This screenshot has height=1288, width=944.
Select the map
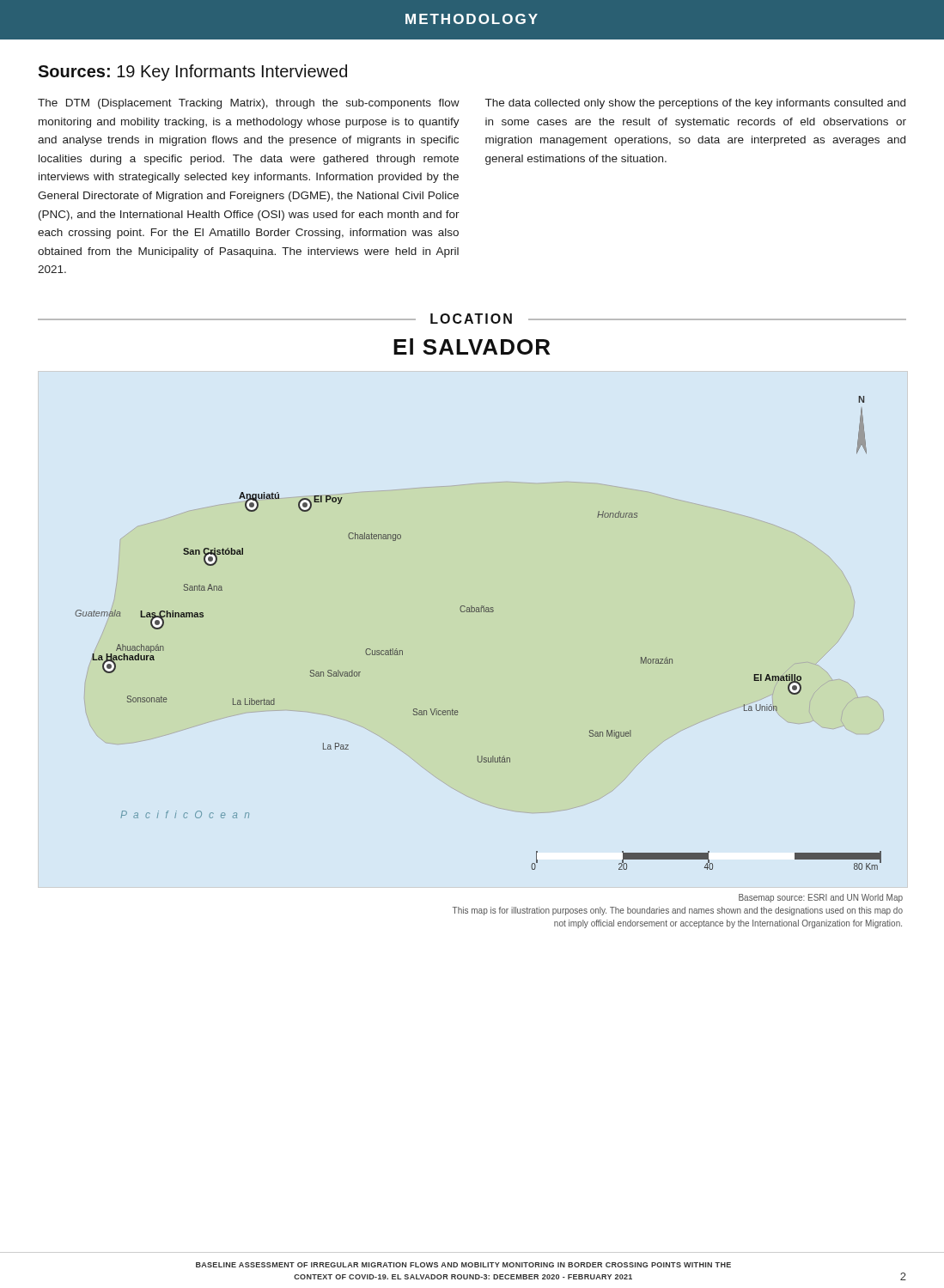(x=472, y=629)
